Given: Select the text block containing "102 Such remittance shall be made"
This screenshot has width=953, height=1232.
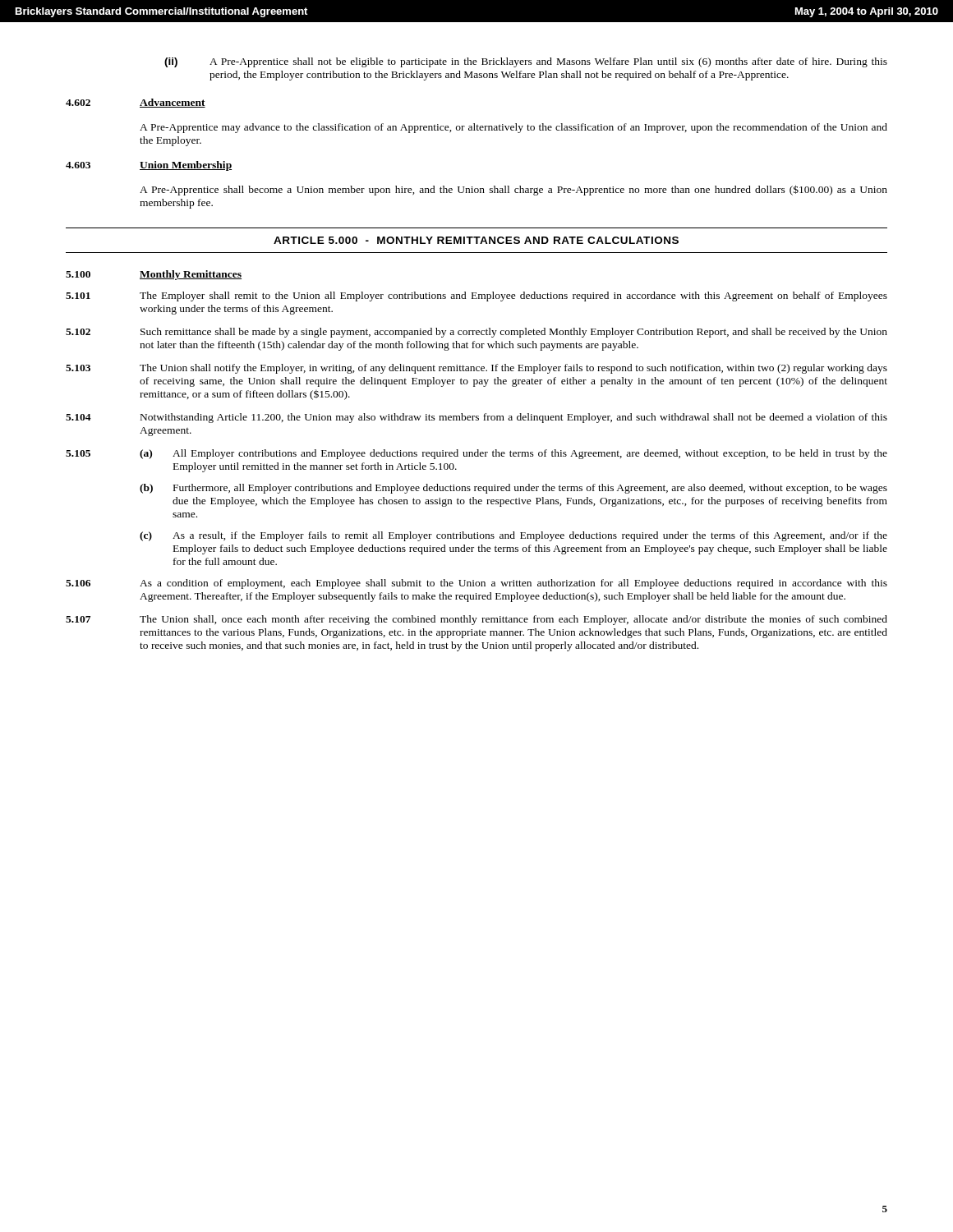Looking at the screenshot, I should point(476,338).
